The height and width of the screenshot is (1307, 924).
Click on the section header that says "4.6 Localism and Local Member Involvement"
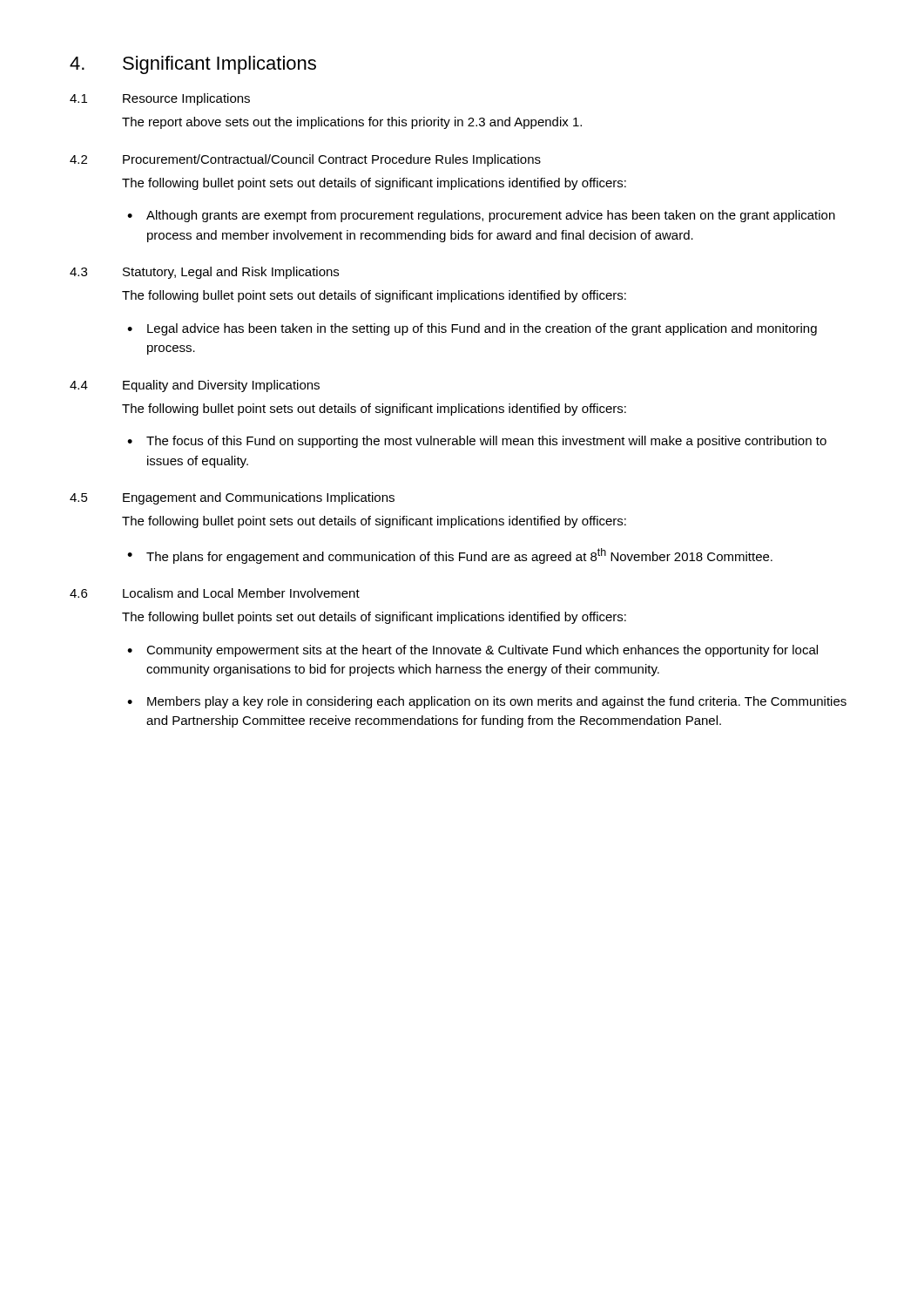coord(215,593)
